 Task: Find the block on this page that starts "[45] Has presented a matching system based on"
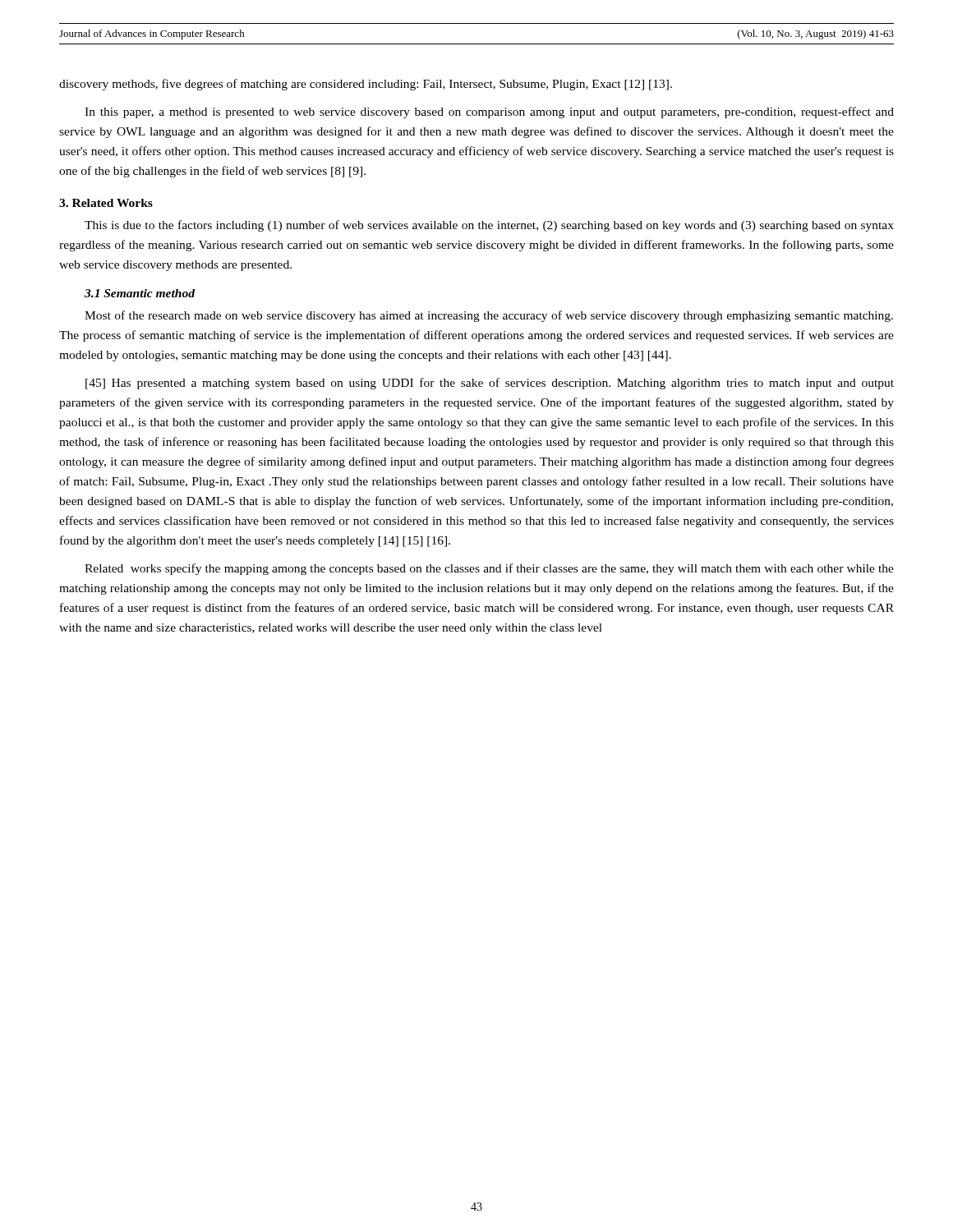point(476,461)
